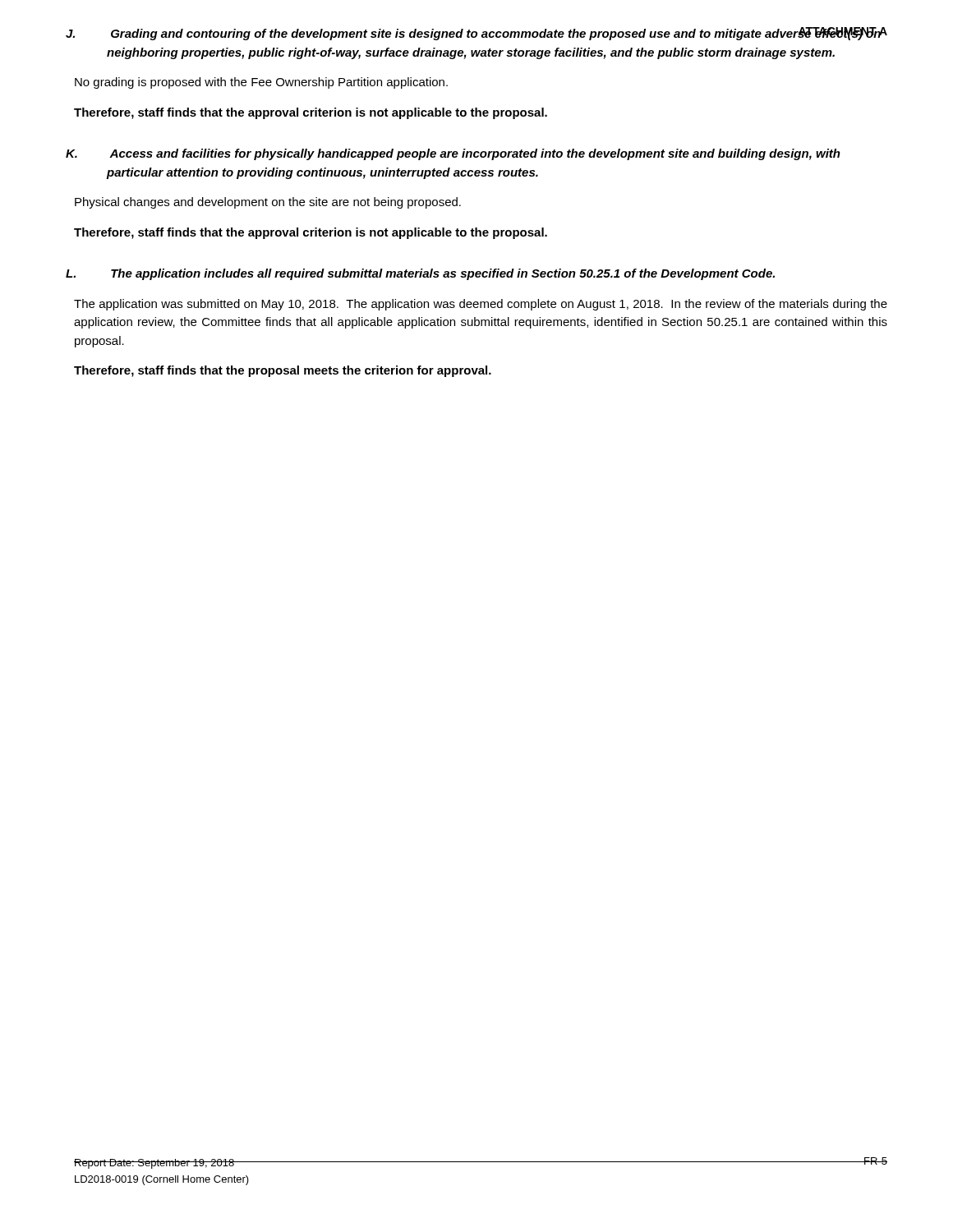Select the text starting "J. Grading and contouring of"
The width and height of the screenshot is (953, 1232).
tap(481, 34)
